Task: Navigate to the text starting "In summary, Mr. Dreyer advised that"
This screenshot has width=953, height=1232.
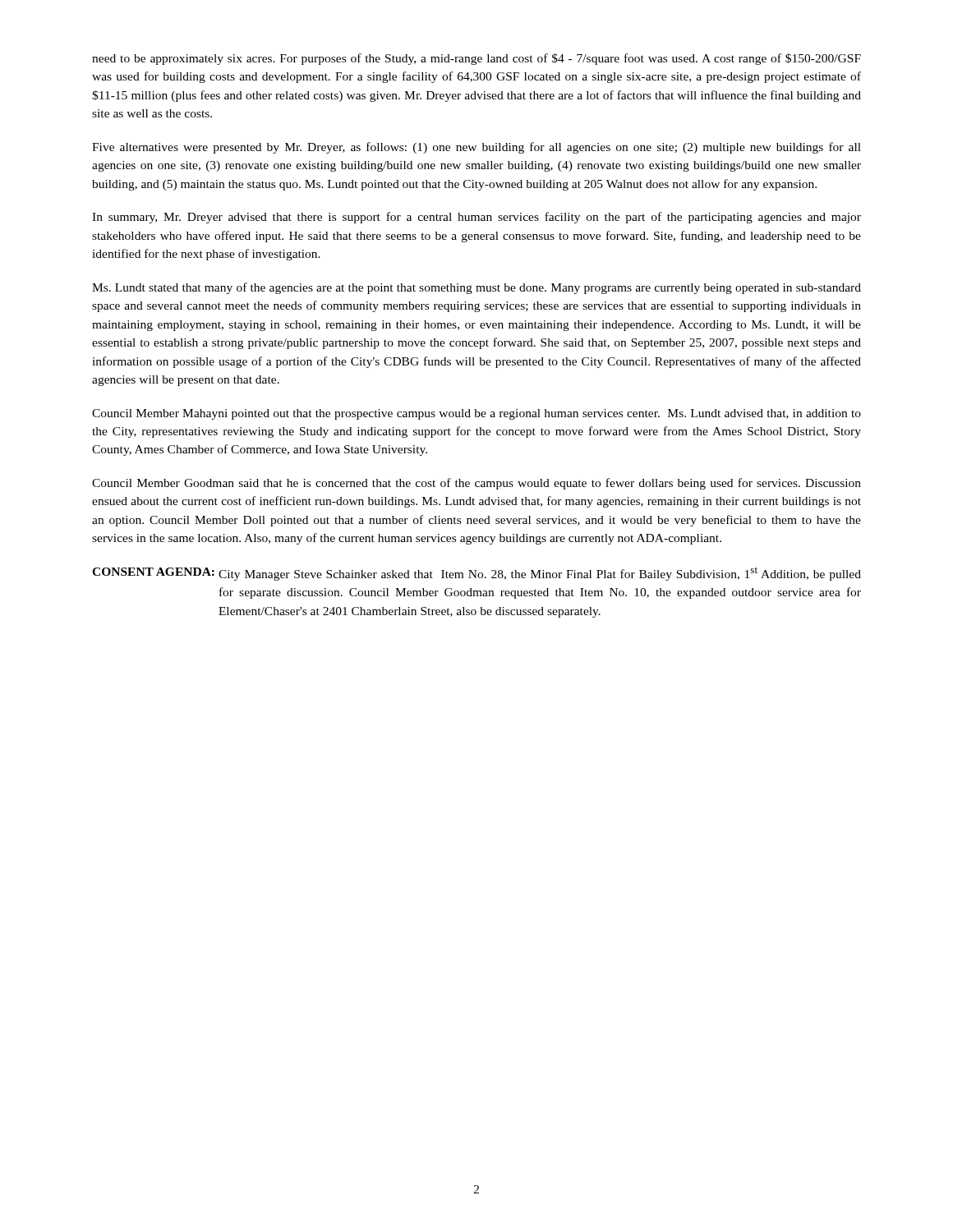Action: coord(476,235)
